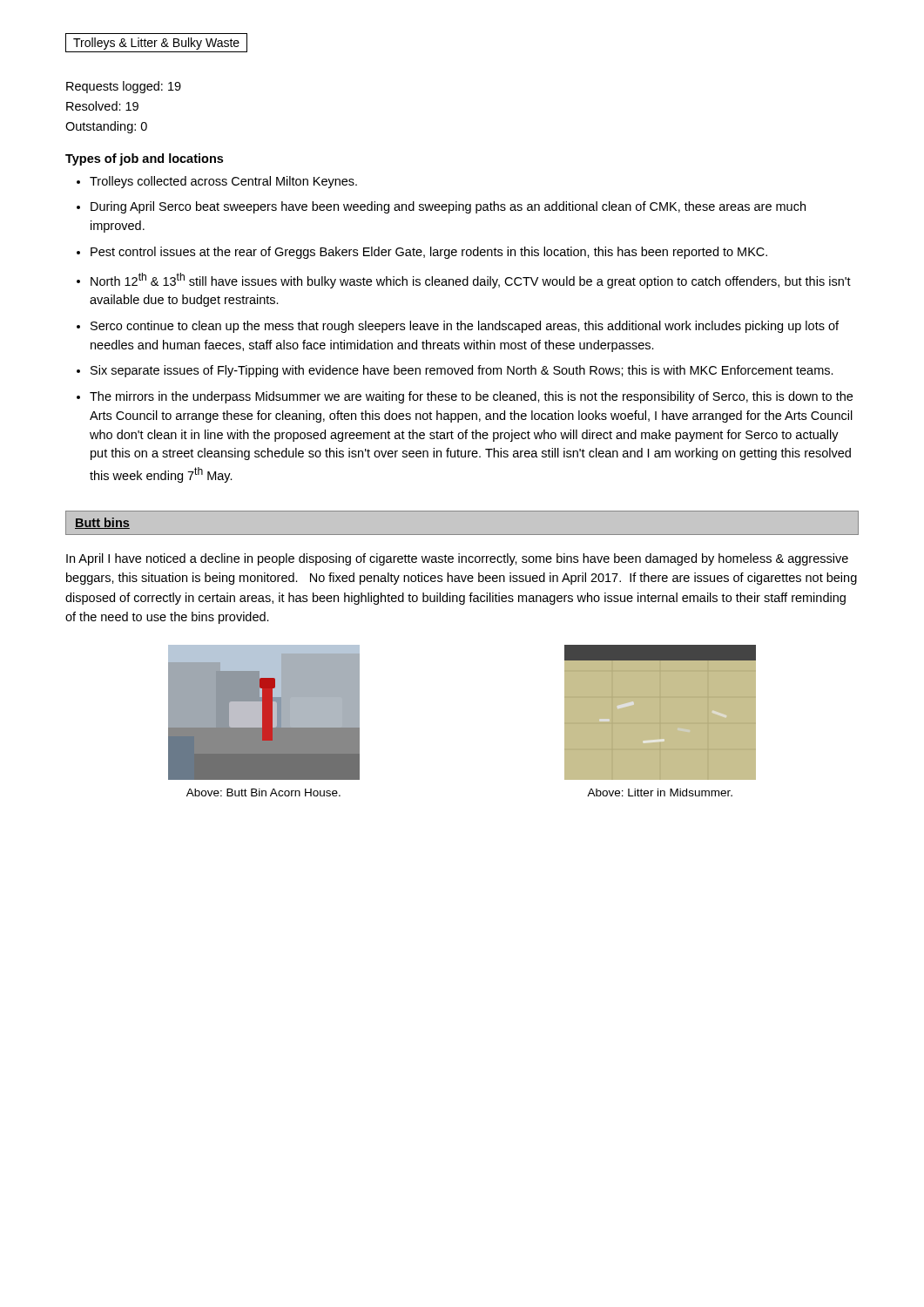Screen dimensions: 1307x924
Task: Find the passage starting "Above: Butt Bin Acorn House."
Action: tap(264, 792)
